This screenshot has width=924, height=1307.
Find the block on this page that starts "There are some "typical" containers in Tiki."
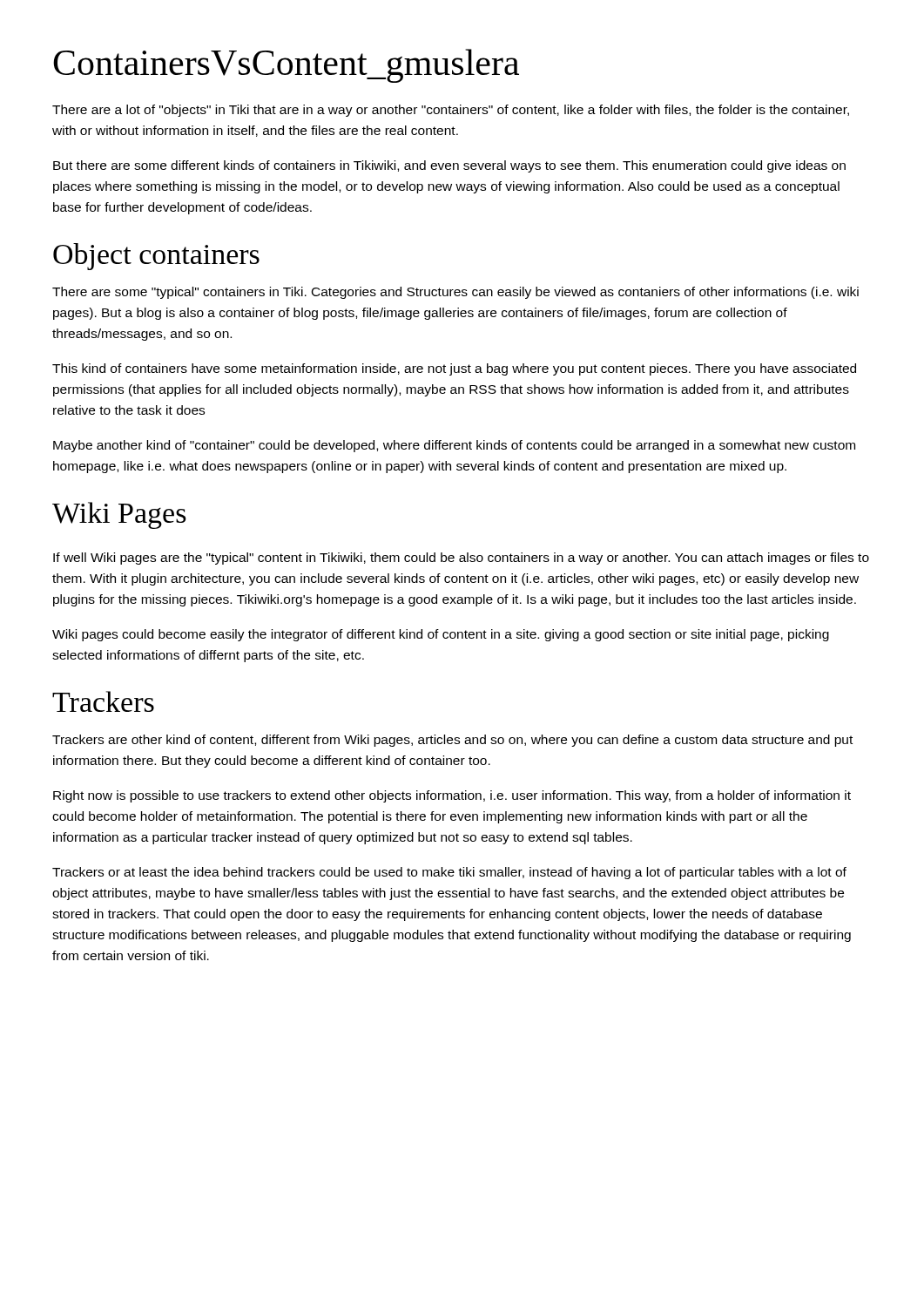pyautogui.click(x=462, y=313)
